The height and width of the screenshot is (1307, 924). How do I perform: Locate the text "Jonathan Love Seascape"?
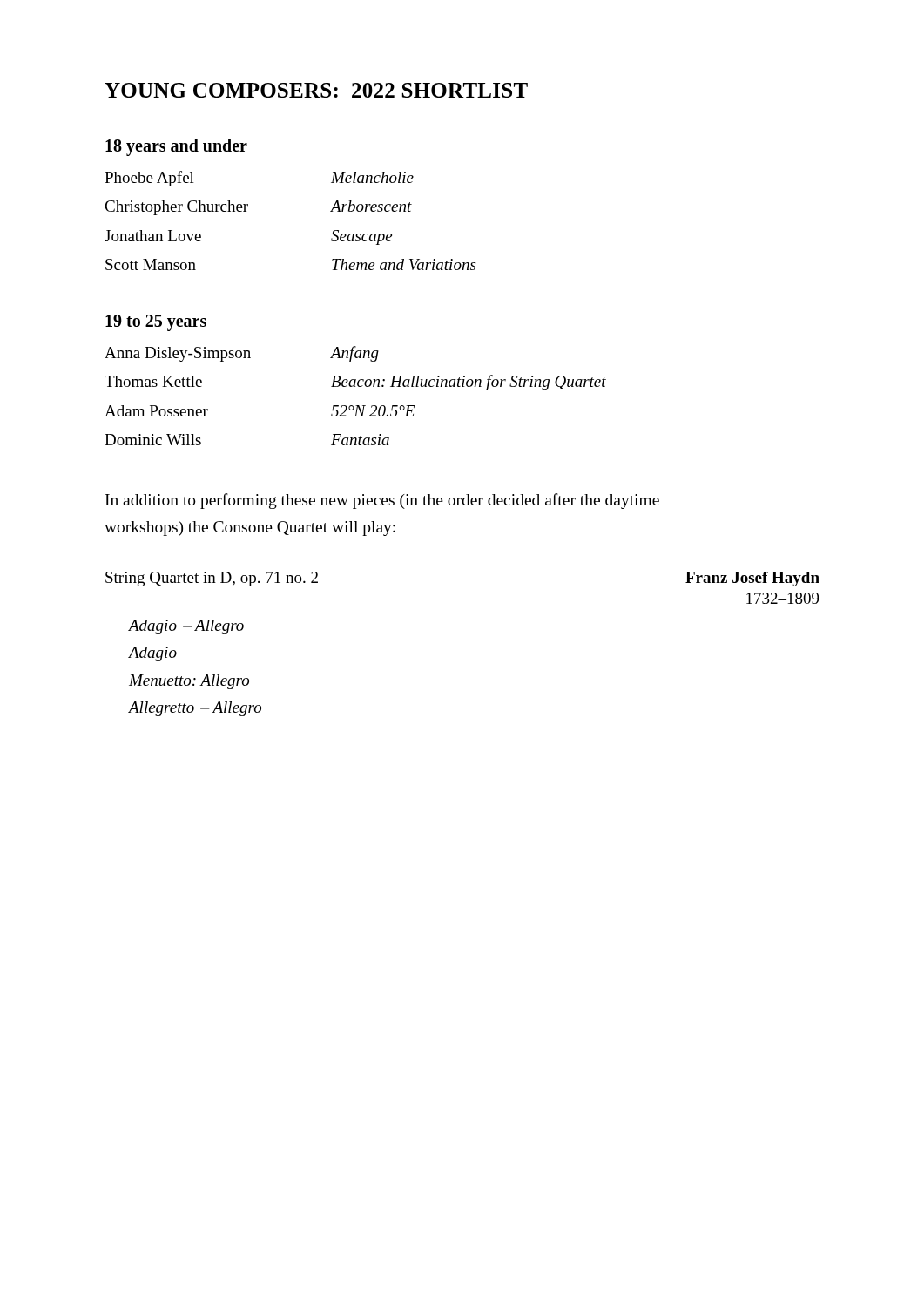(x=156, y=237)
